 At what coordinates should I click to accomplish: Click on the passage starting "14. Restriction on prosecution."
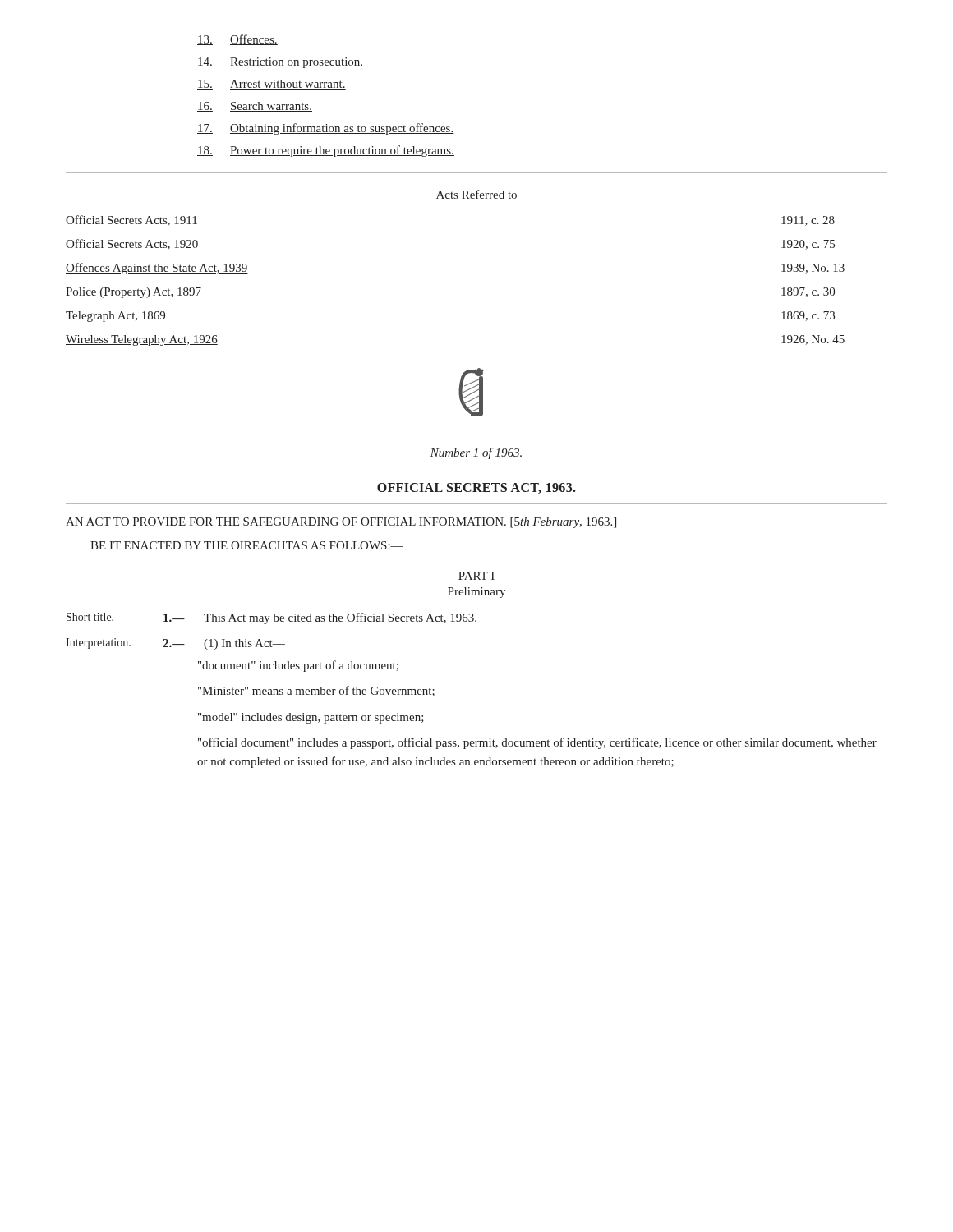point(280,62)
